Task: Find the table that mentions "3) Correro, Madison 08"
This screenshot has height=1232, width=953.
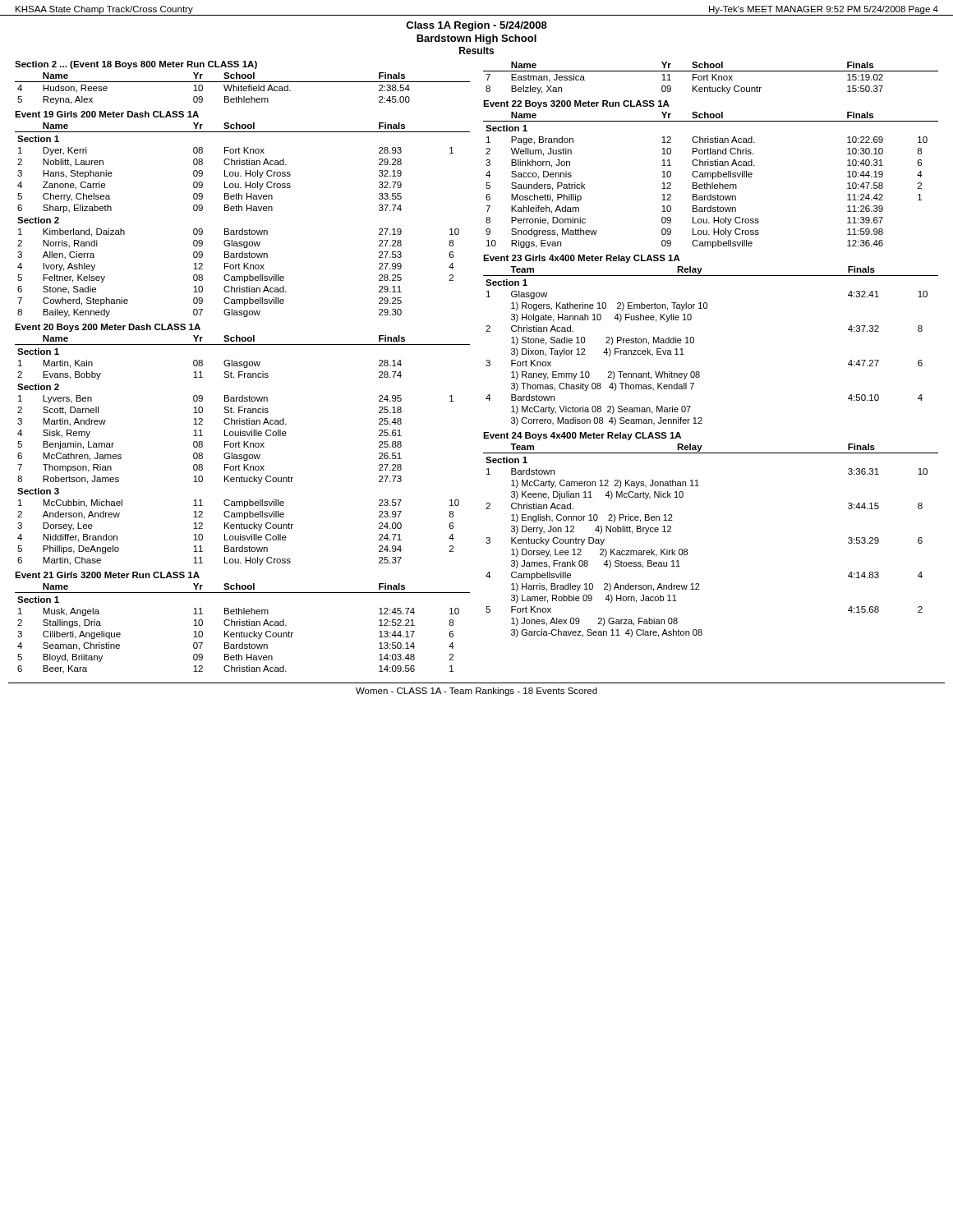Action: pyautogui.click(x=711, y=345)
